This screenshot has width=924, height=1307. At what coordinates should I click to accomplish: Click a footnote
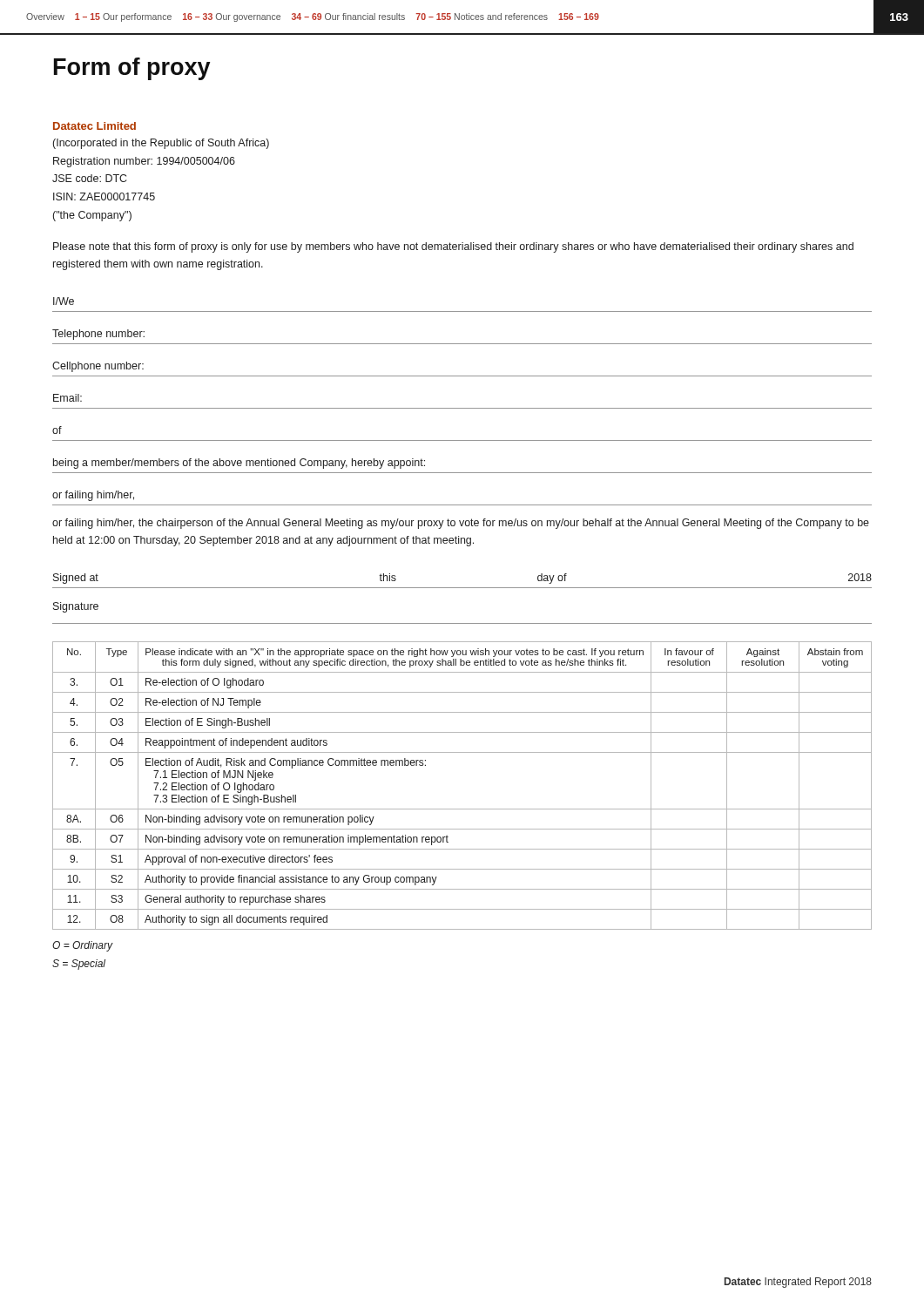tap(82, 954)
